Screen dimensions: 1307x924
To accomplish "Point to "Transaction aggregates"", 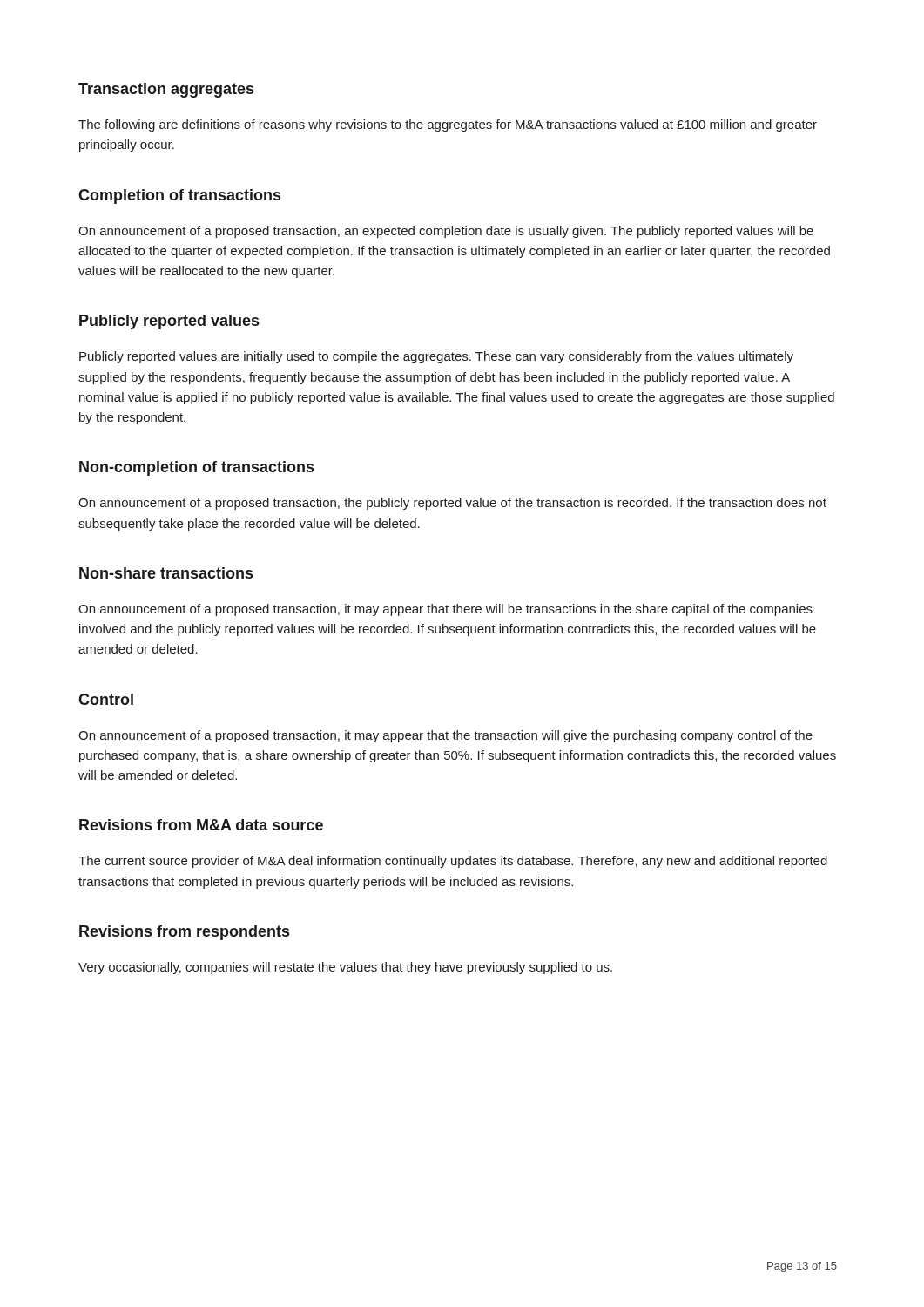I will tap(166, 89).
